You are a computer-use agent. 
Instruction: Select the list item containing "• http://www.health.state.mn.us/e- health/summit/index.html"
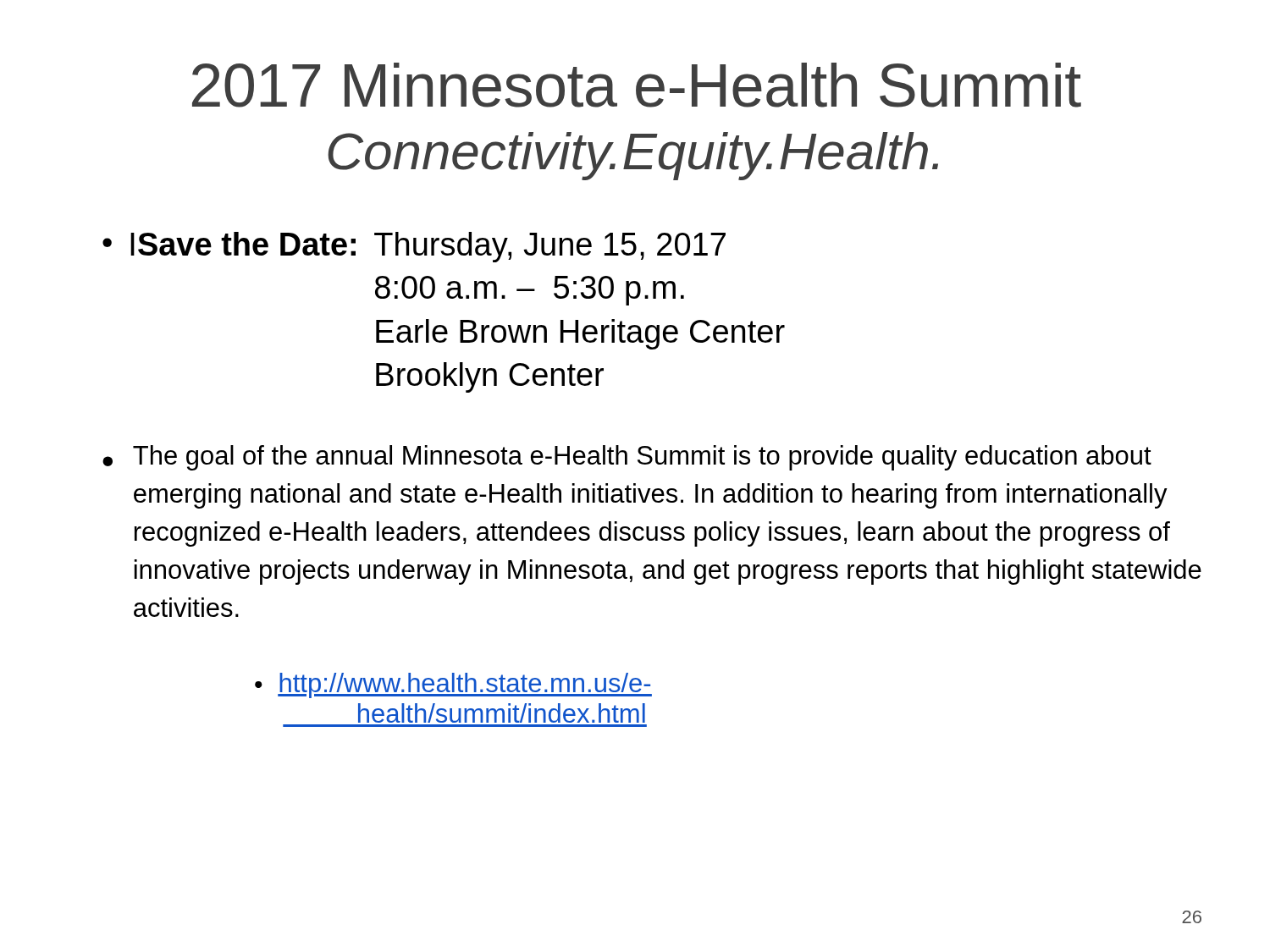point(453,699)
